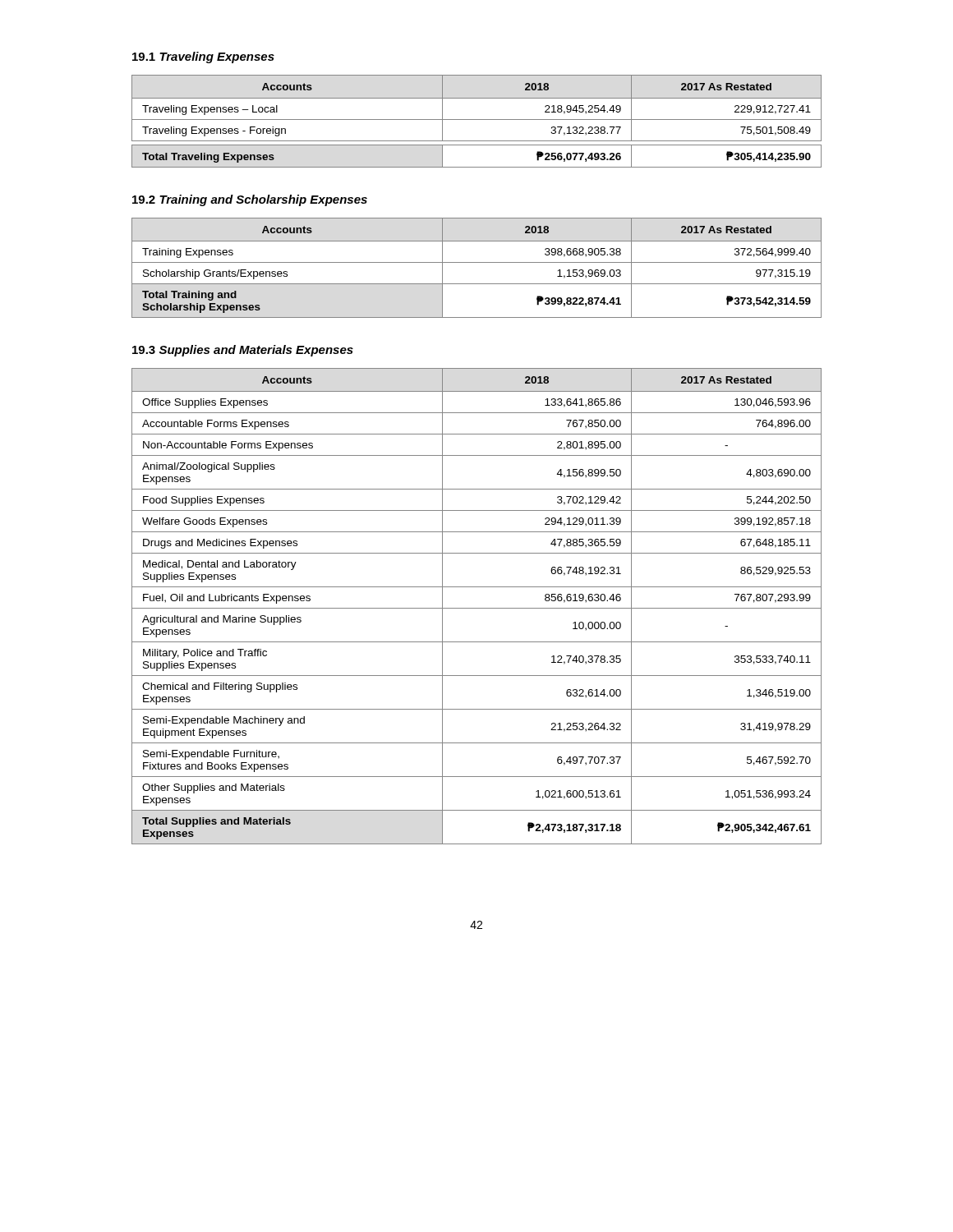The width and height of the screenshot is (953, 1232).
Task: Click on the table containing "Total Training and"
Action: (x=476, y=268)
